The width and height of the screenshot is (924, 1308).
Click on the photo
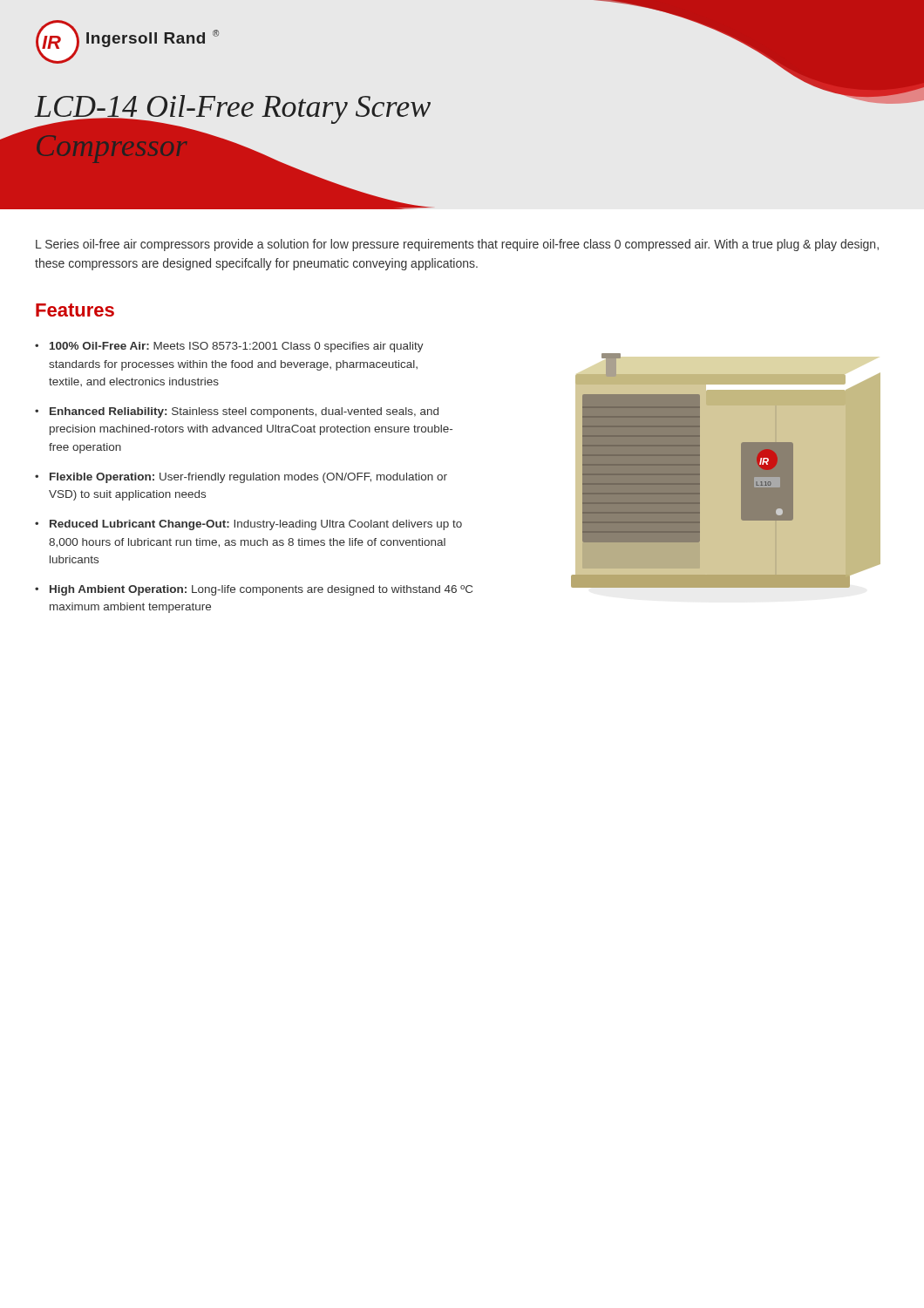(x=724, y=469)
